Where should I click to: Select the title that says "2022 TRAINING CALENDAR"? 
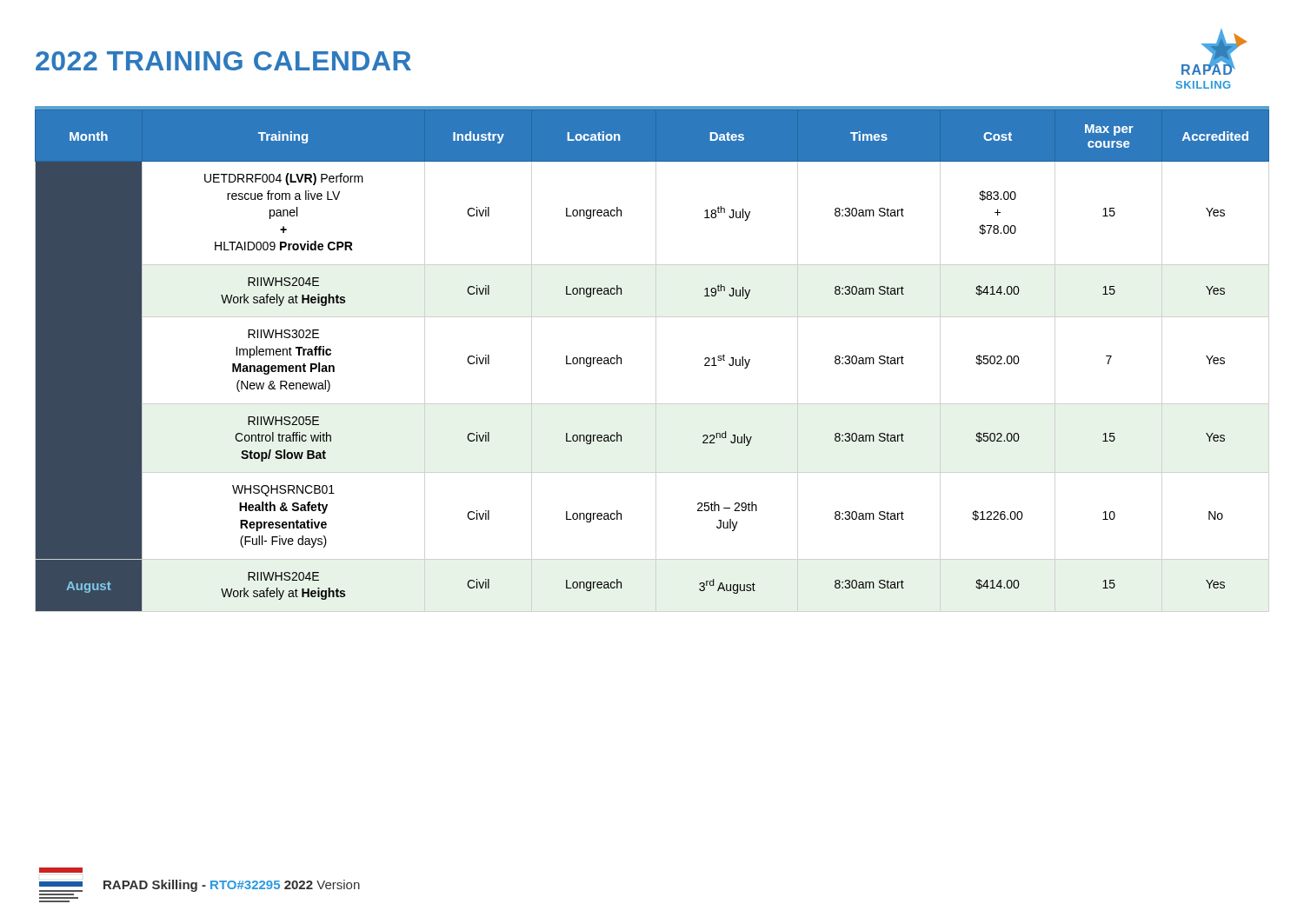[224, 60]
